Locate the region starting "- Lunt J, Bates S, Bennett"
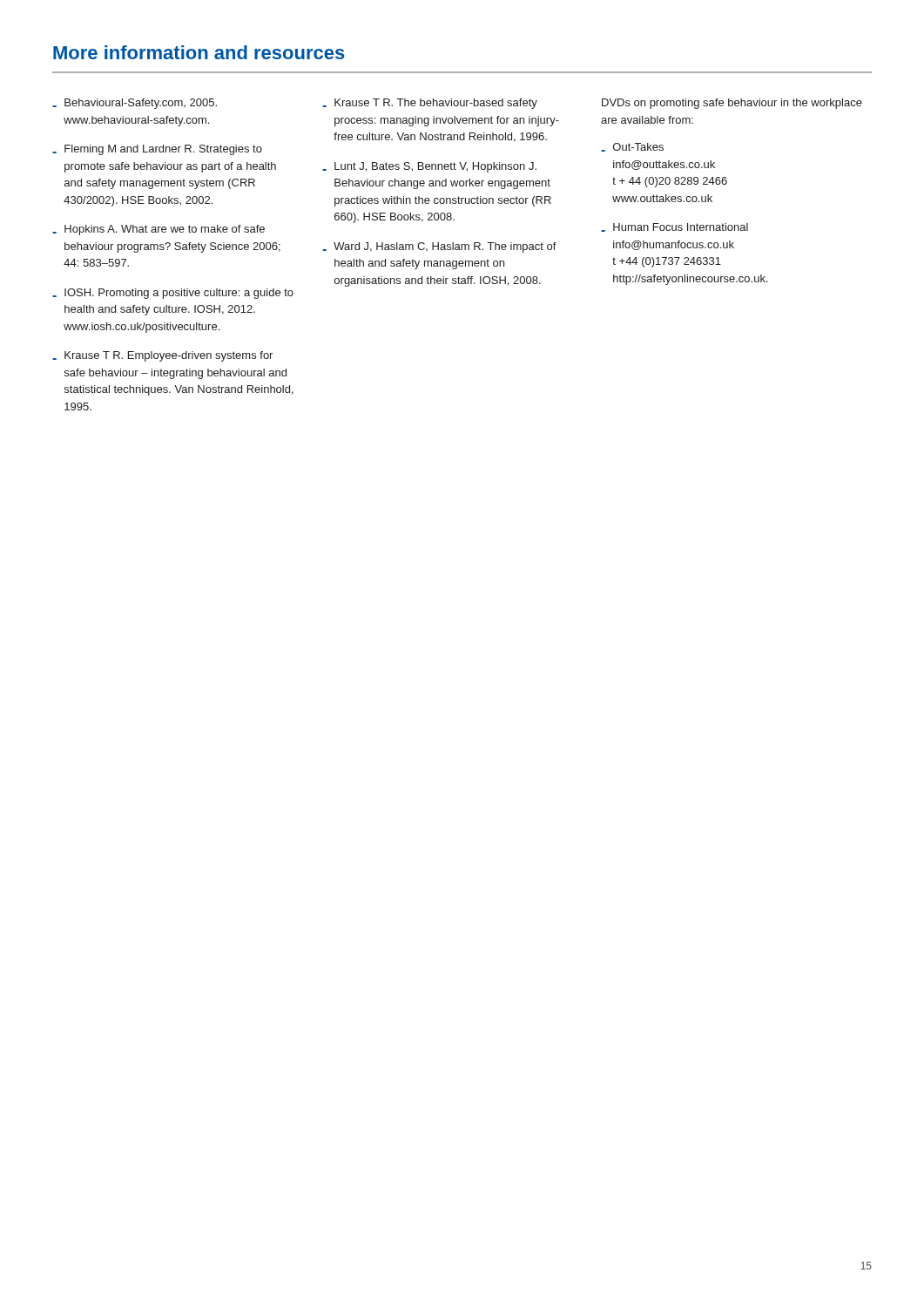 click(x=444, y=192)
